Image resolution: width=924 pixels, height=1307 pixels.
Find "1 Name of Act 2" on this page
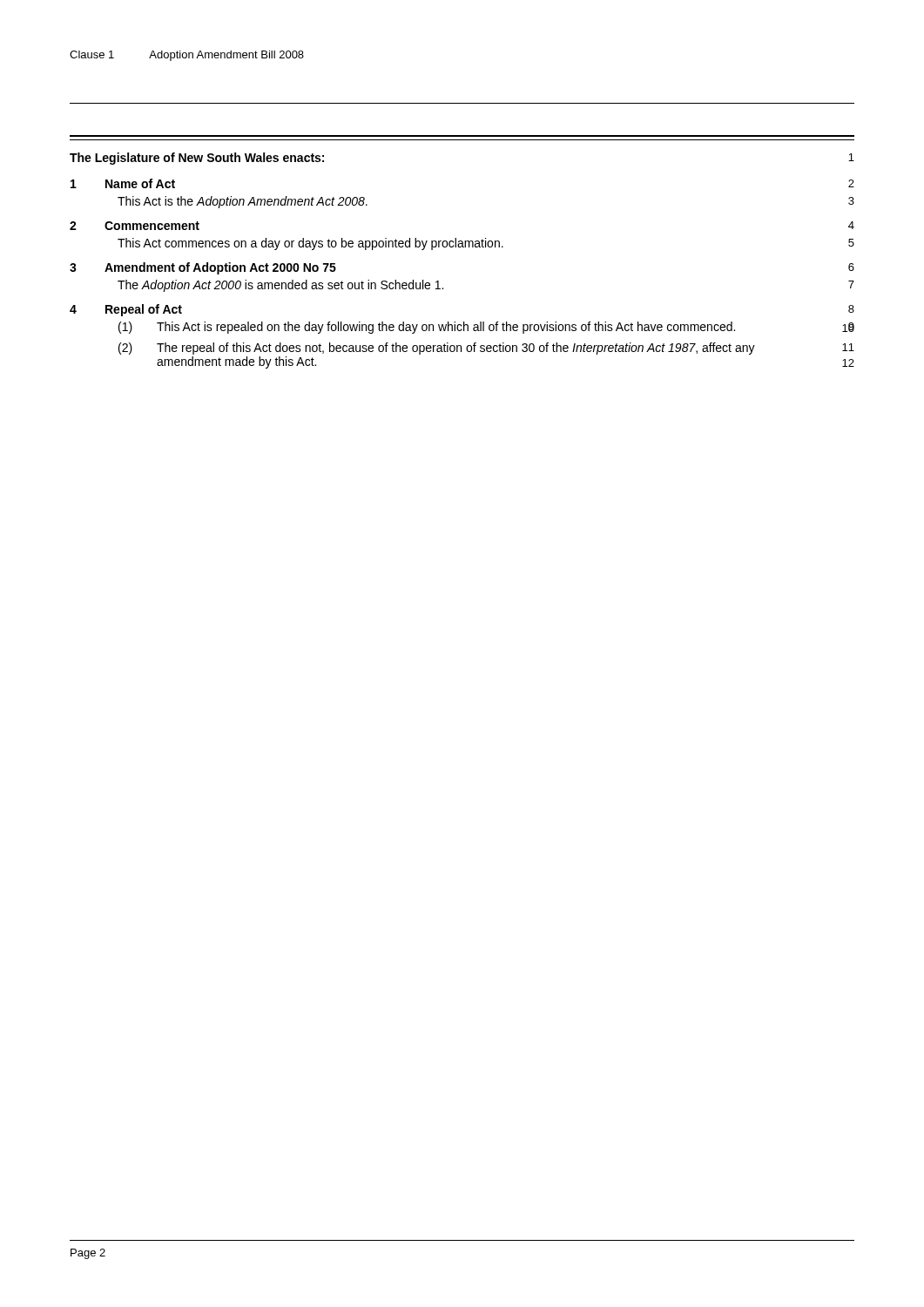135,183
